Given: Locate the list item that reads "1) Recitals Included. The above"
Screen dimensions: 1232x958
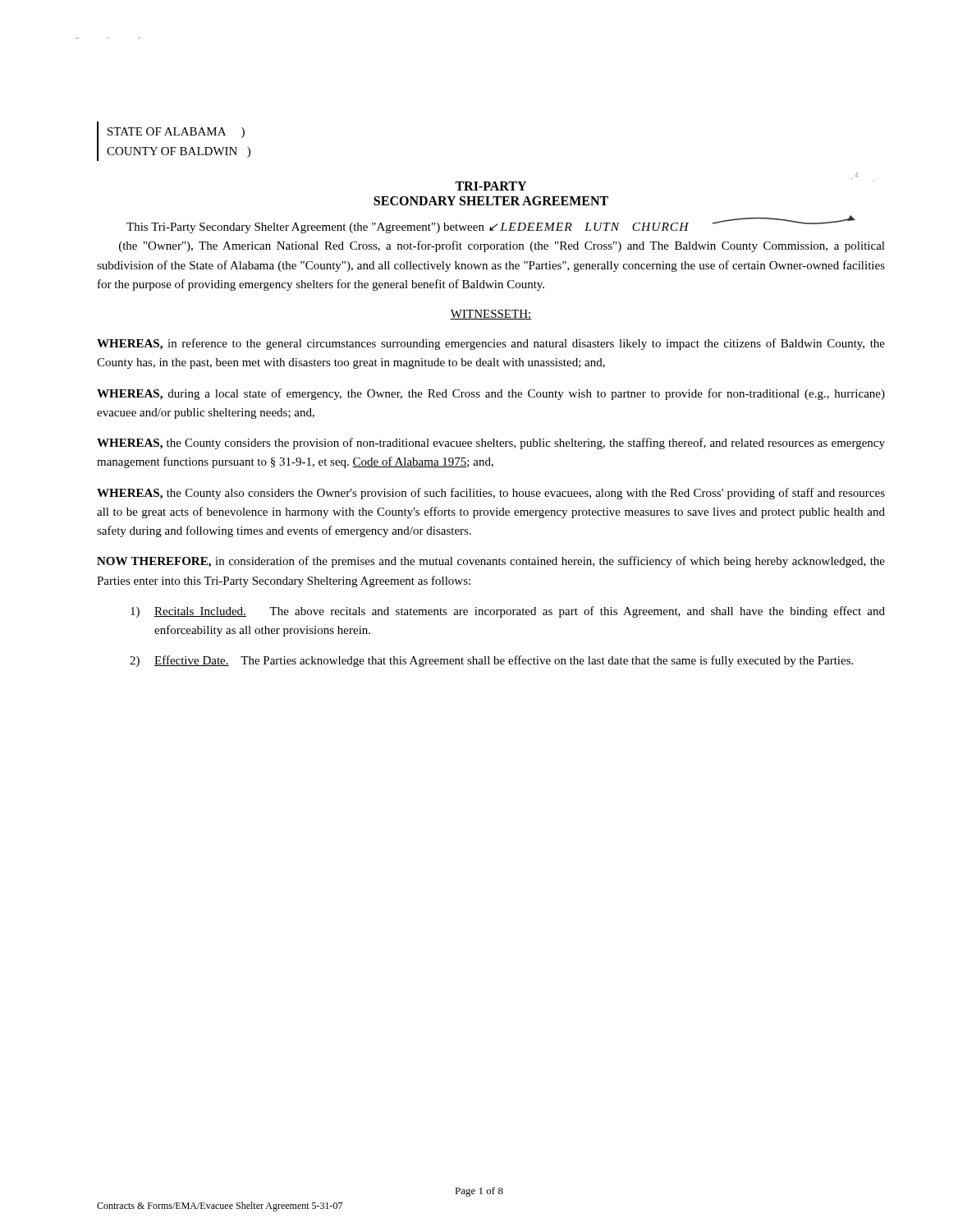Looking at the screenshot, I should (507, 621).
